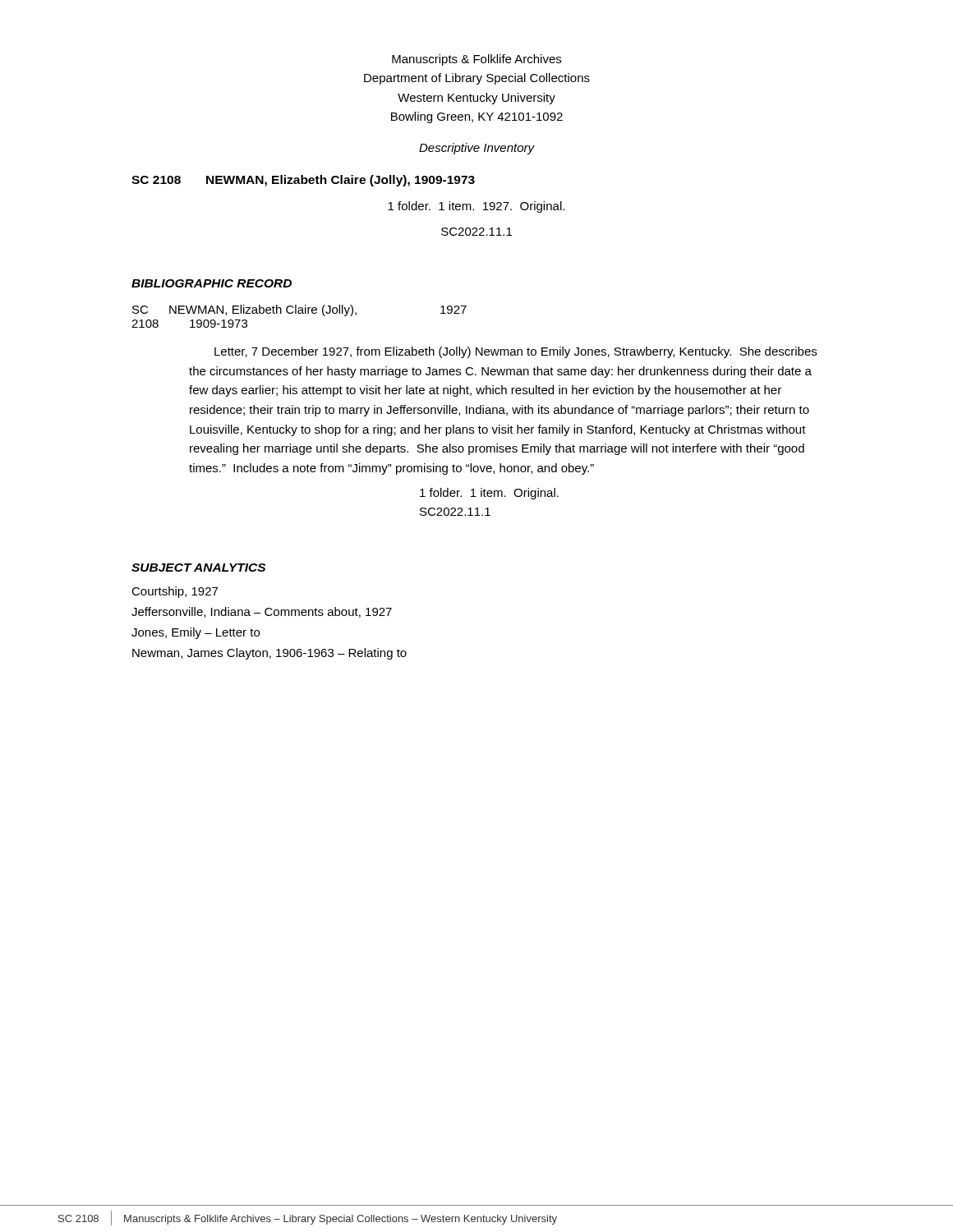Click on the text starting "SUBJECT ANALYTICS"
The width and height of the screenshot is (953, 1232).
click(x=199, y=567)
